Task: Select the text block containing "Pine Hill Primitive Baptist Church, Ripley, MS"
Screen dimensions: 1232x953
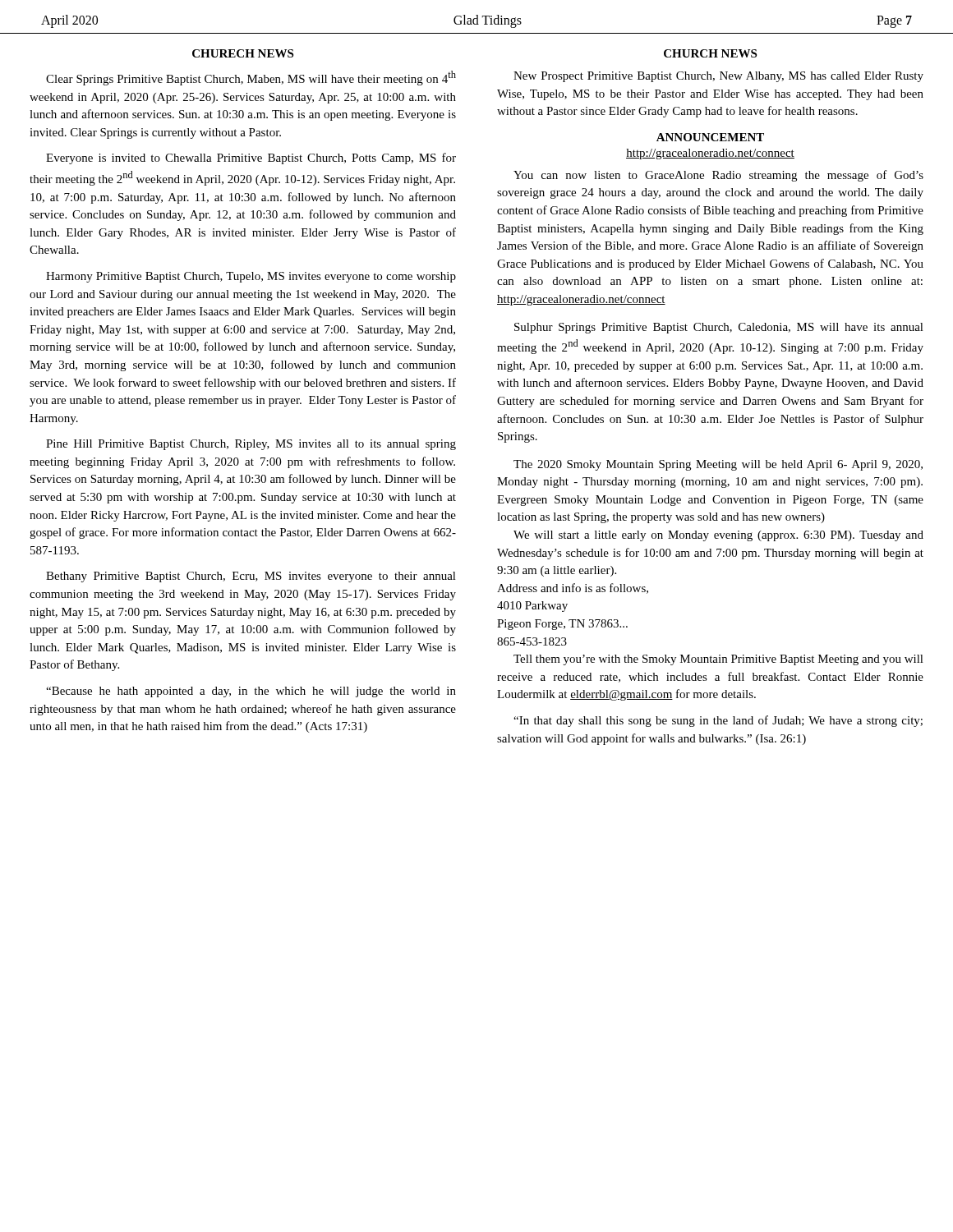Action: coord(243,497)
